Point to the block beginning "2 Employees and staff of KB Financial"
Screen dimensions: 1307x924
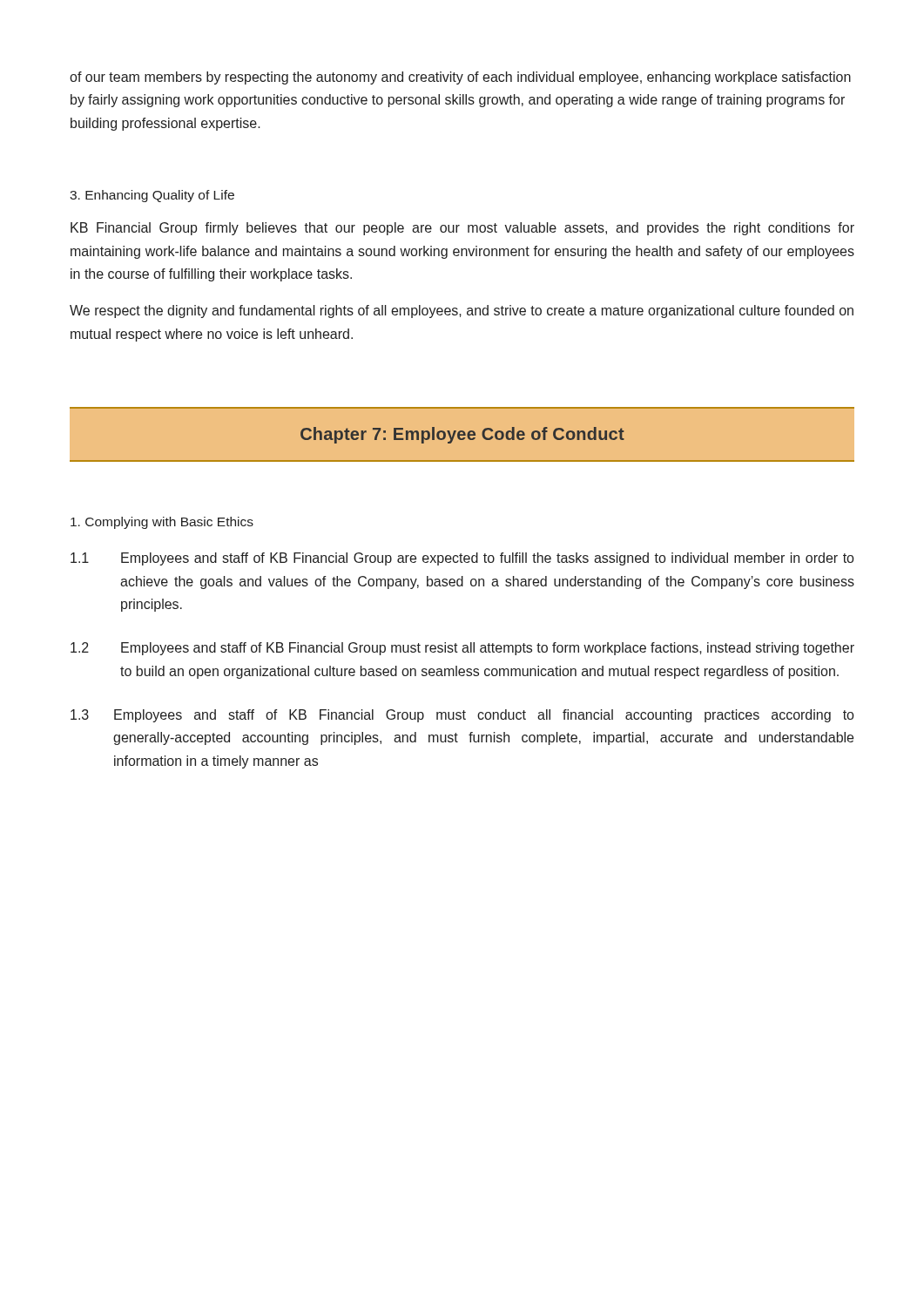pos(462,660)
